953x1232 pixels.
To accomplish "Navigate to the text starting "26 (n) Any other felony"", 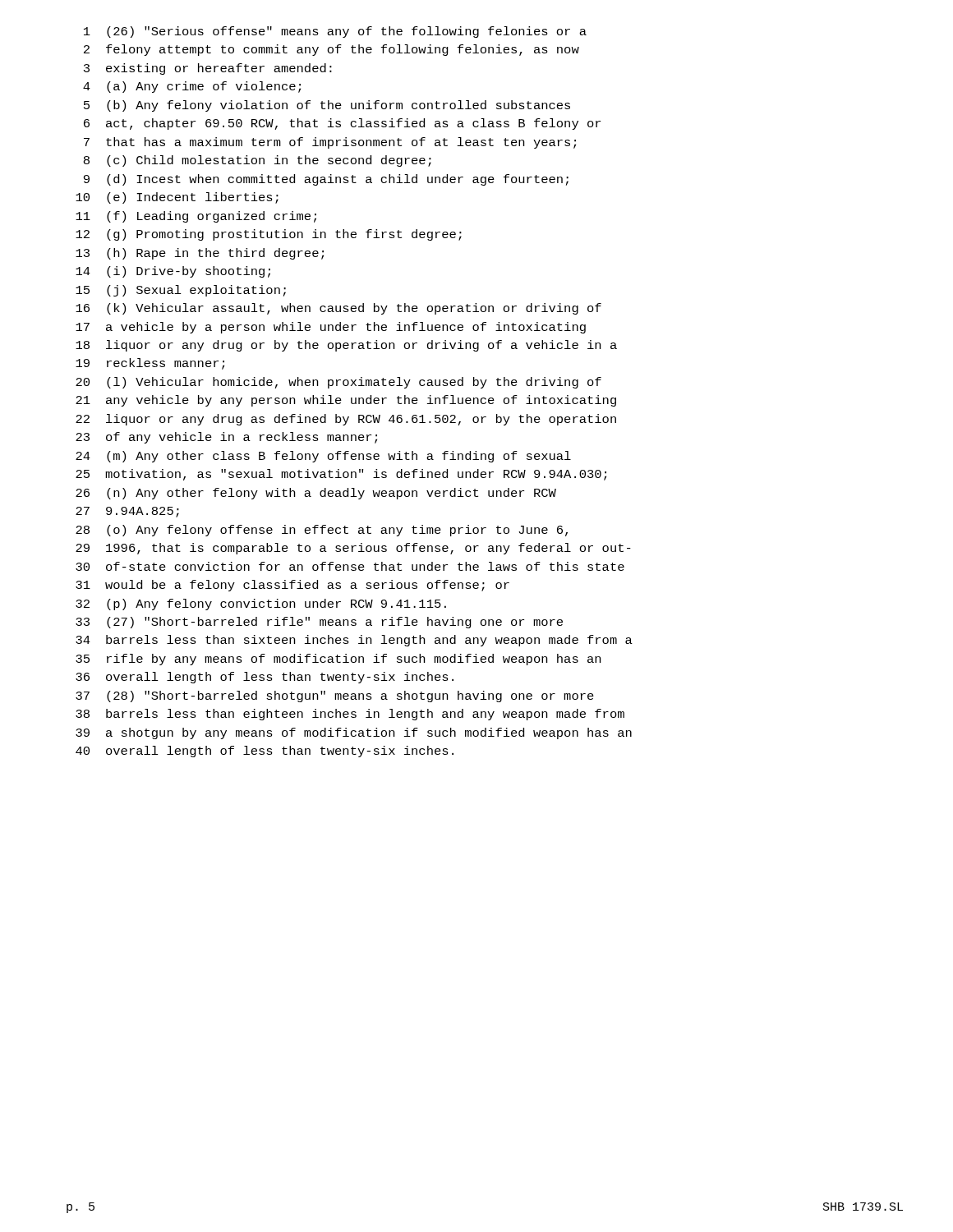I will 485,494.
